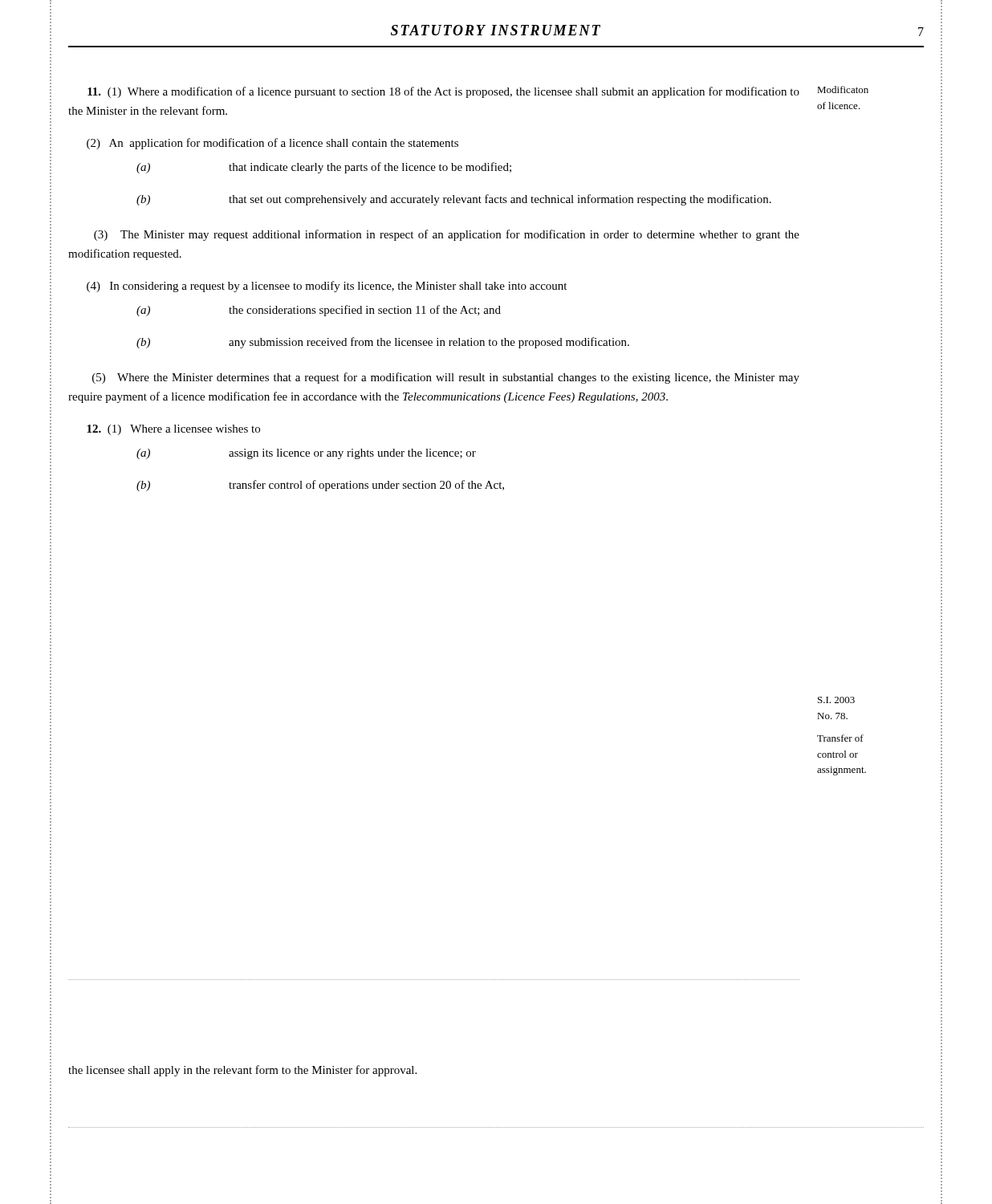This screenshot has width=992, height=1204.
Task: Click the passage that begins "(1) Where a licensee wishes"
Action: point(173,430)
